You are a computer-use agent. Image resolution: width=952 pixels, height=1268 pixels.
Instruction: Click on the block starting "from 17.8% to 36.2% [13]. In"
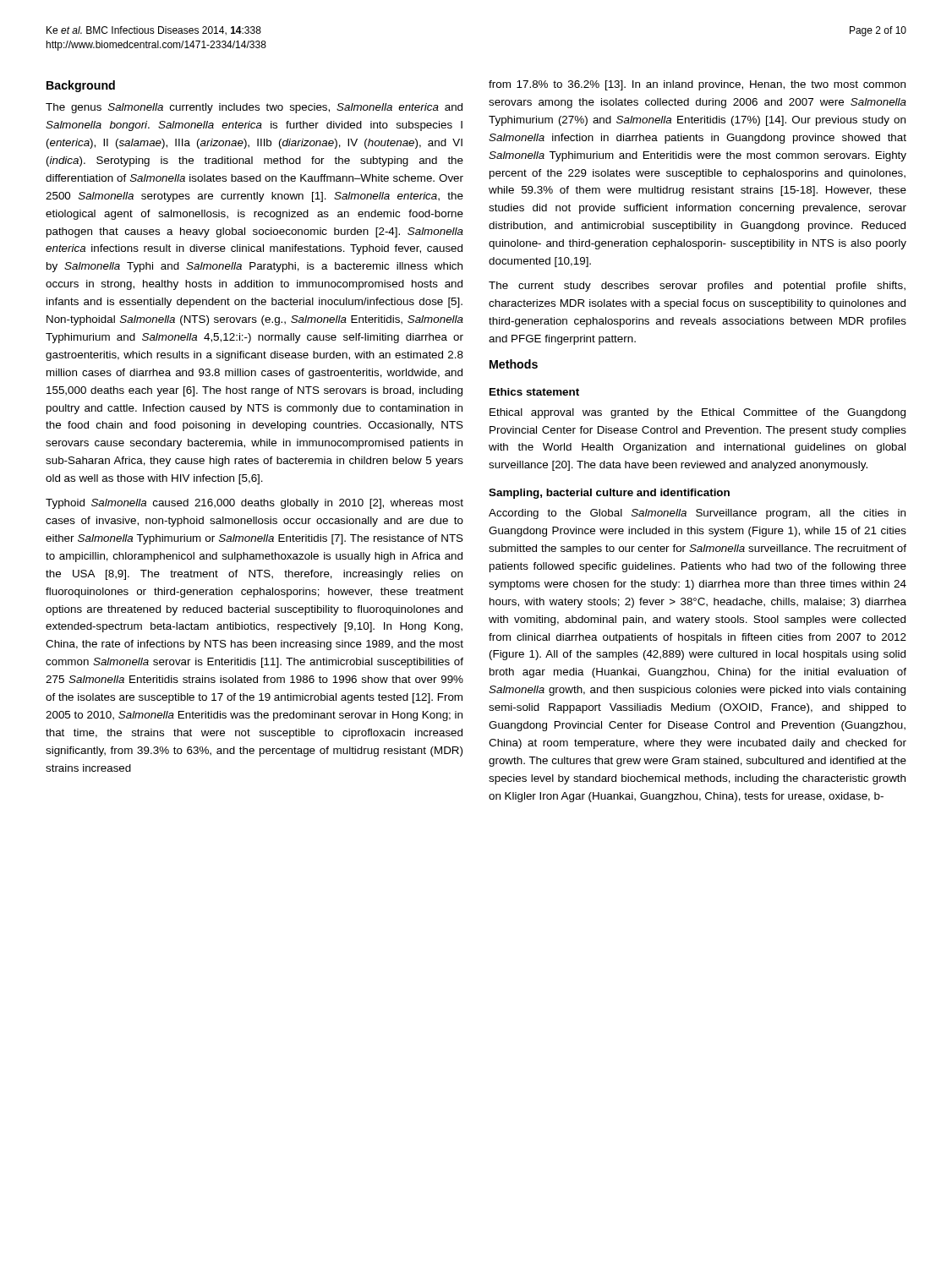697,212
